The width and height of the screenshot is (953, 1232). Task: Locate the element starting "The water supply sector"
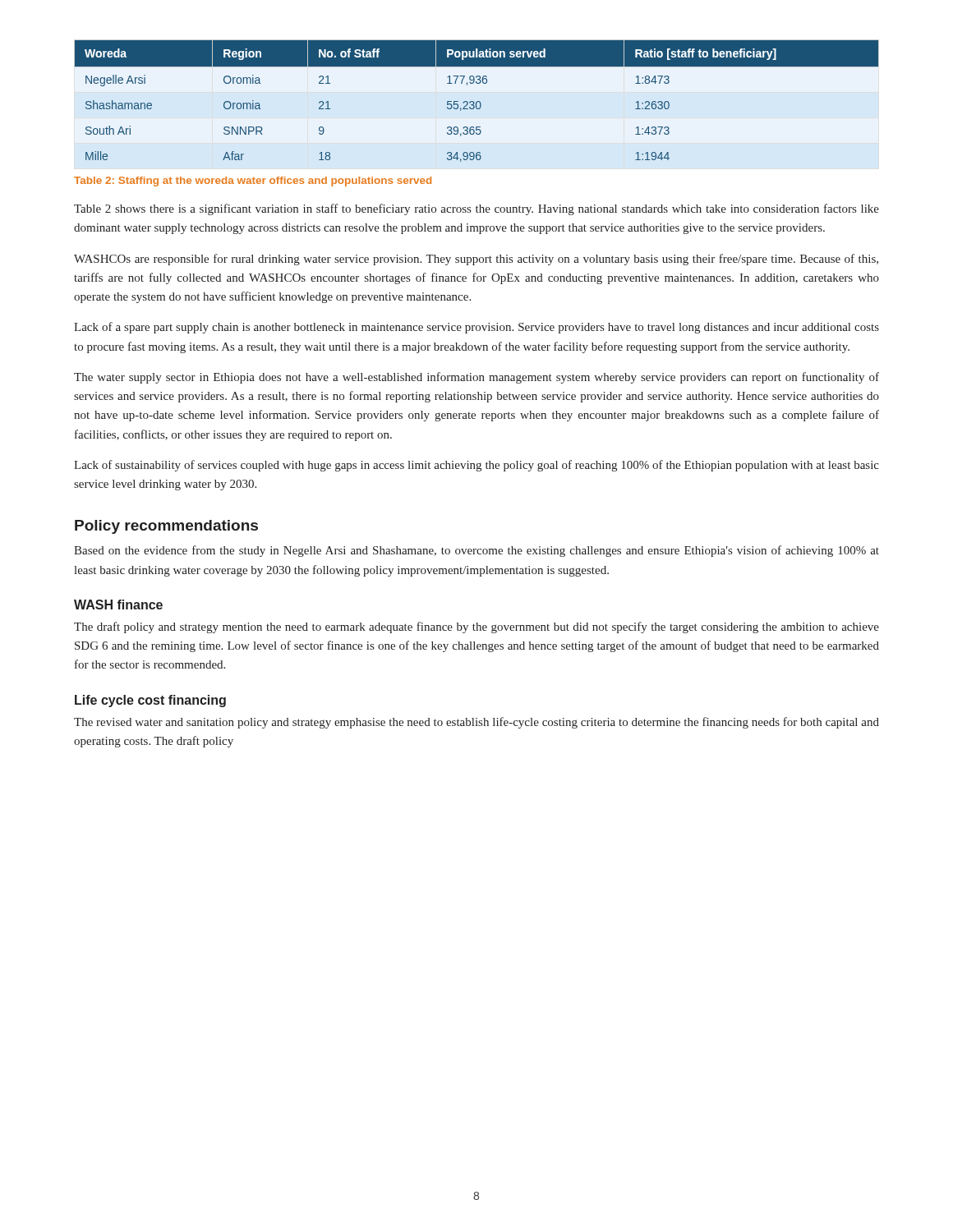pyautogui.click(x=476, y=405)
